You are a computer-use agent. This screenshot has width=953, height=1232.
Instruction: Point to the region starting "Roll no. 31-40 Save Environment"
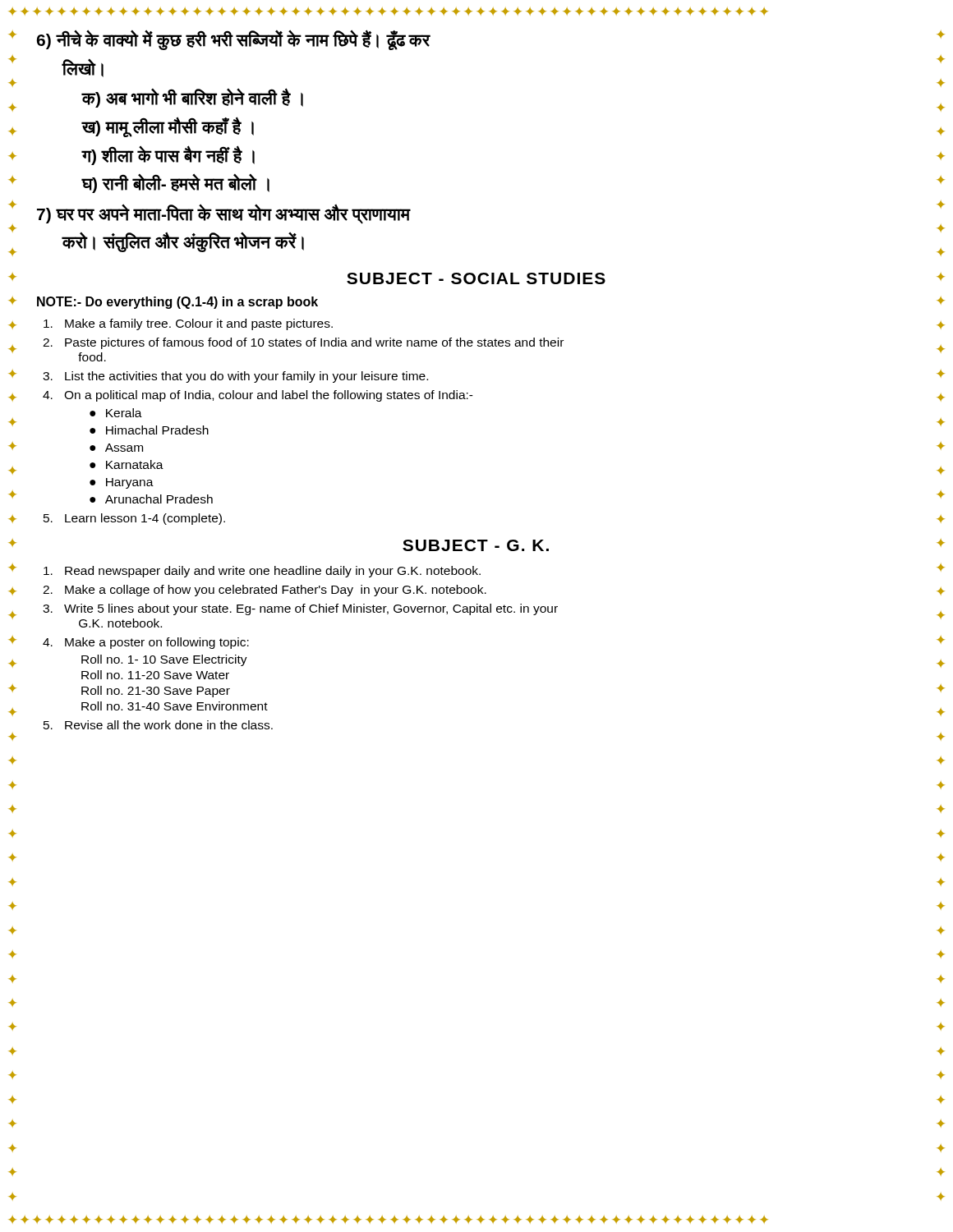[174, 706]
